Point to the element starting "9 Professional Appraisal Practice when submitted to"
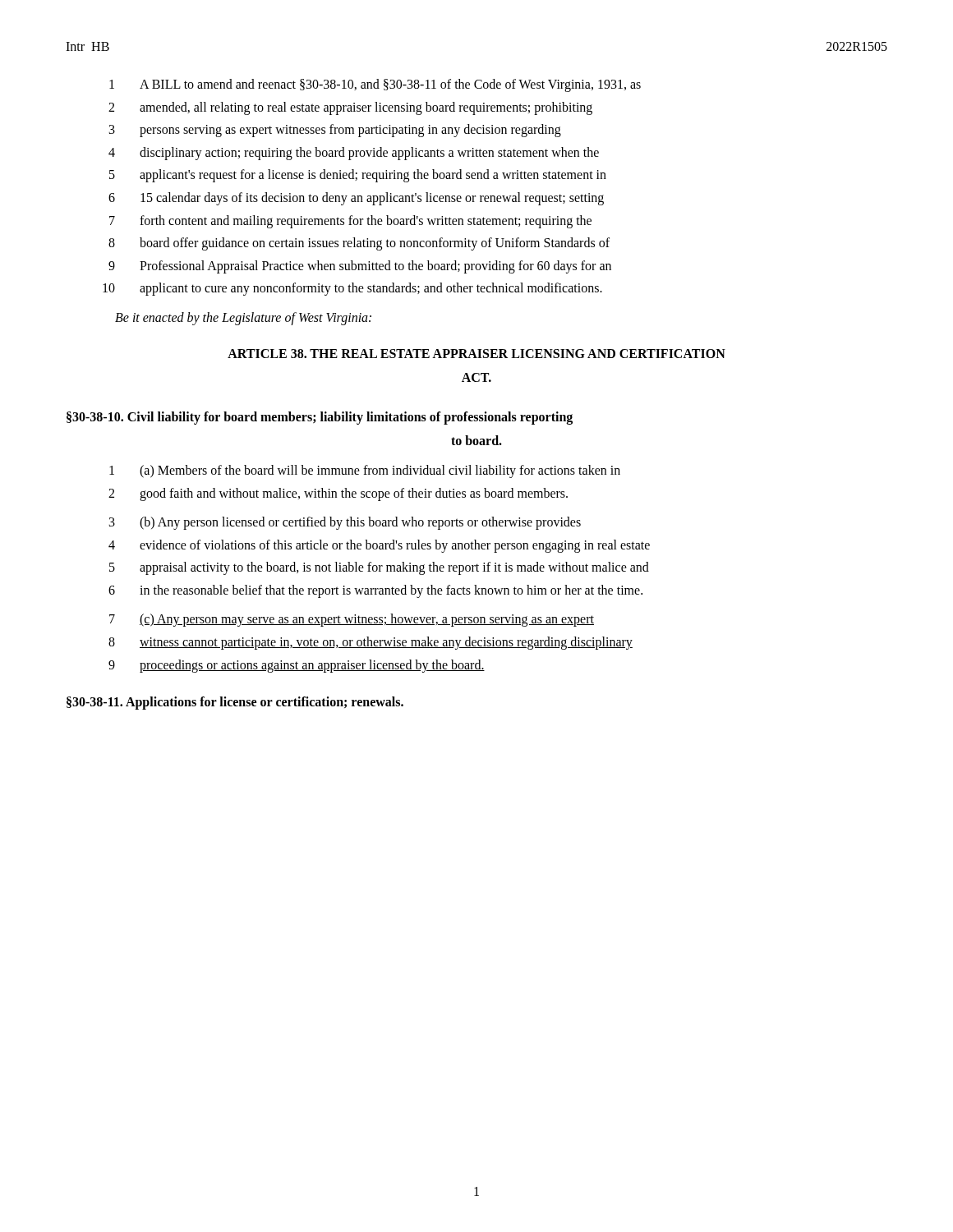 pyautogui.click(x=476, y=266)
